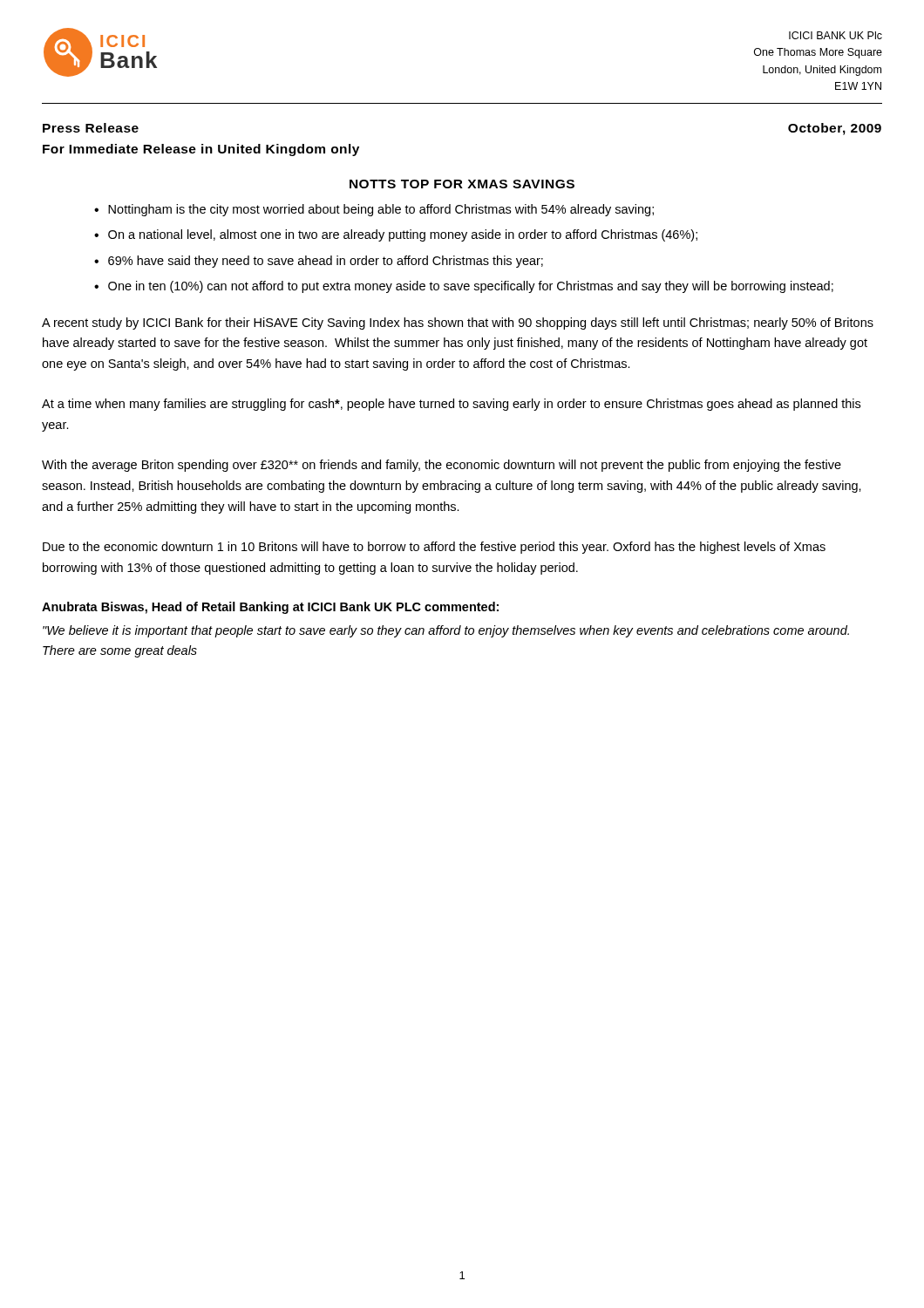Screen dimensions: 1308x924
Task: Find the text block that says "Anubrata Biswas, Head of Retail Banking"
Action: pos(271,607)
